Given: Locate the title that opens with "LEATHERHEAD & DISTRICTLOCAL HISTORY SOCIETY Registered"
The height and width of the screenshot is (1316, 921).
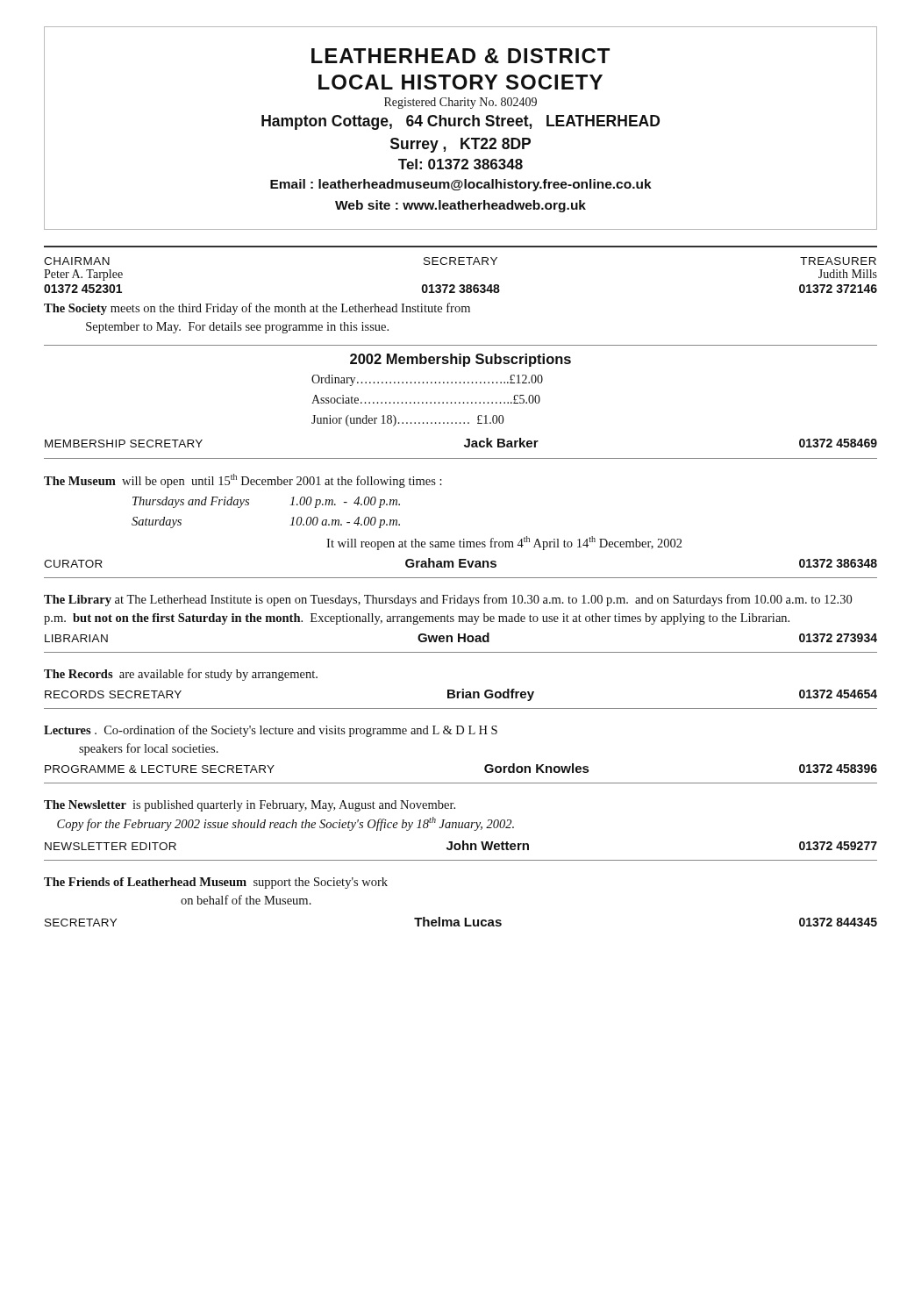Looking at the screenshot, I should (460, 130).
